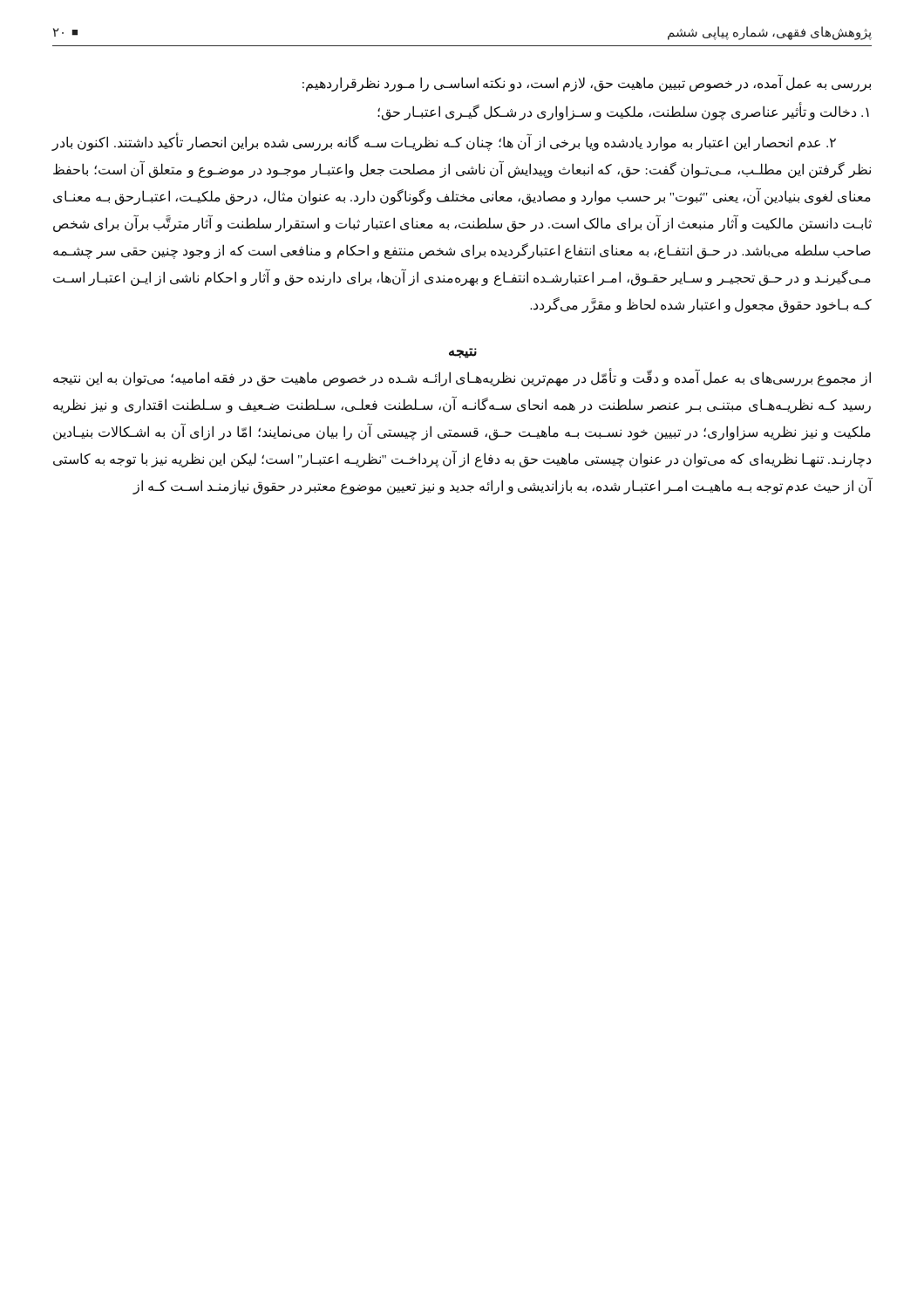This screenshot has height=1308, width=924.
Task: Find the text block that reads "از مجموع بررسی‌های به عمل"
Action: tap(462, 432)
